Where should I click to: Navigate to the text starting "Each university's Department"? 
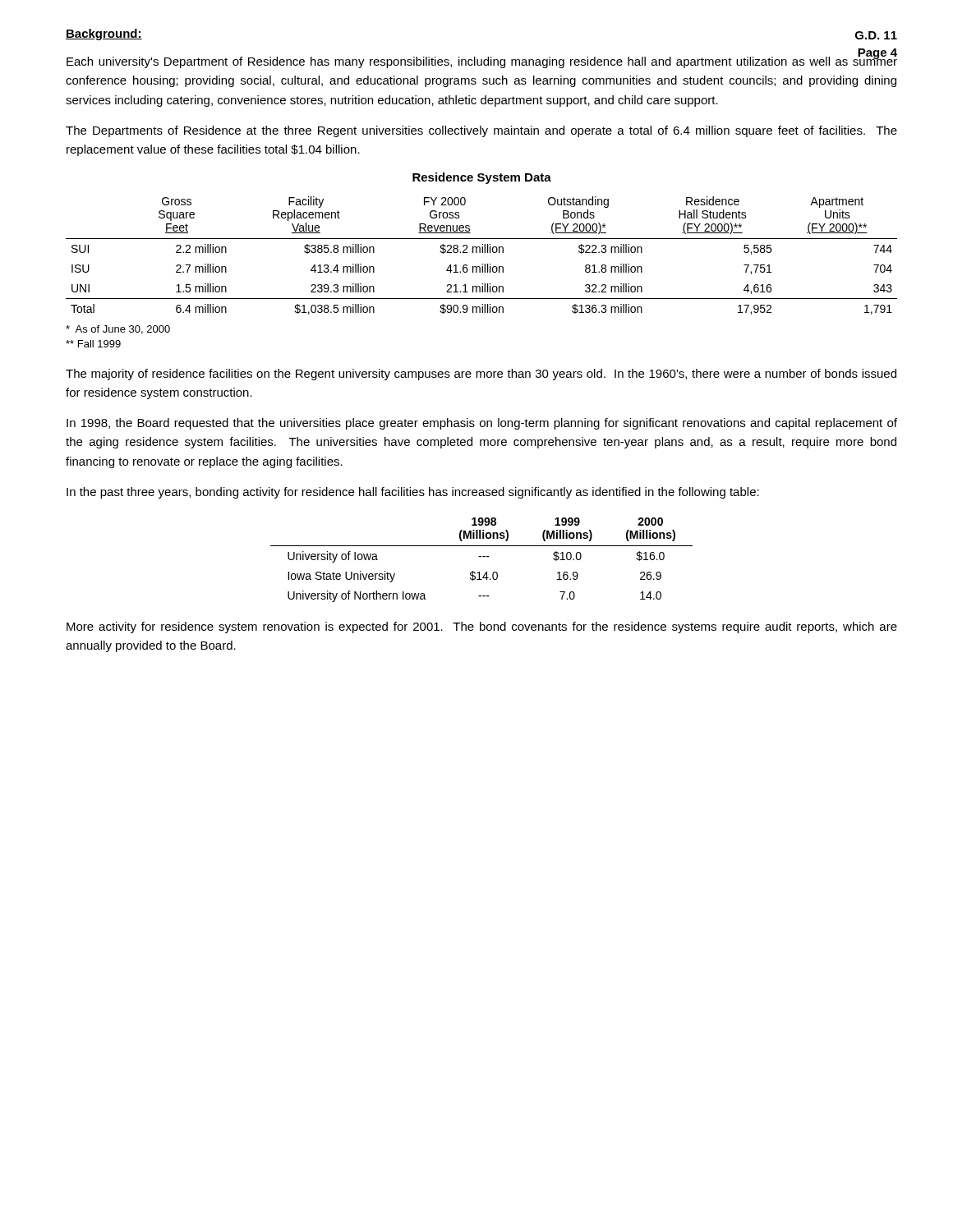pos(481,80)
